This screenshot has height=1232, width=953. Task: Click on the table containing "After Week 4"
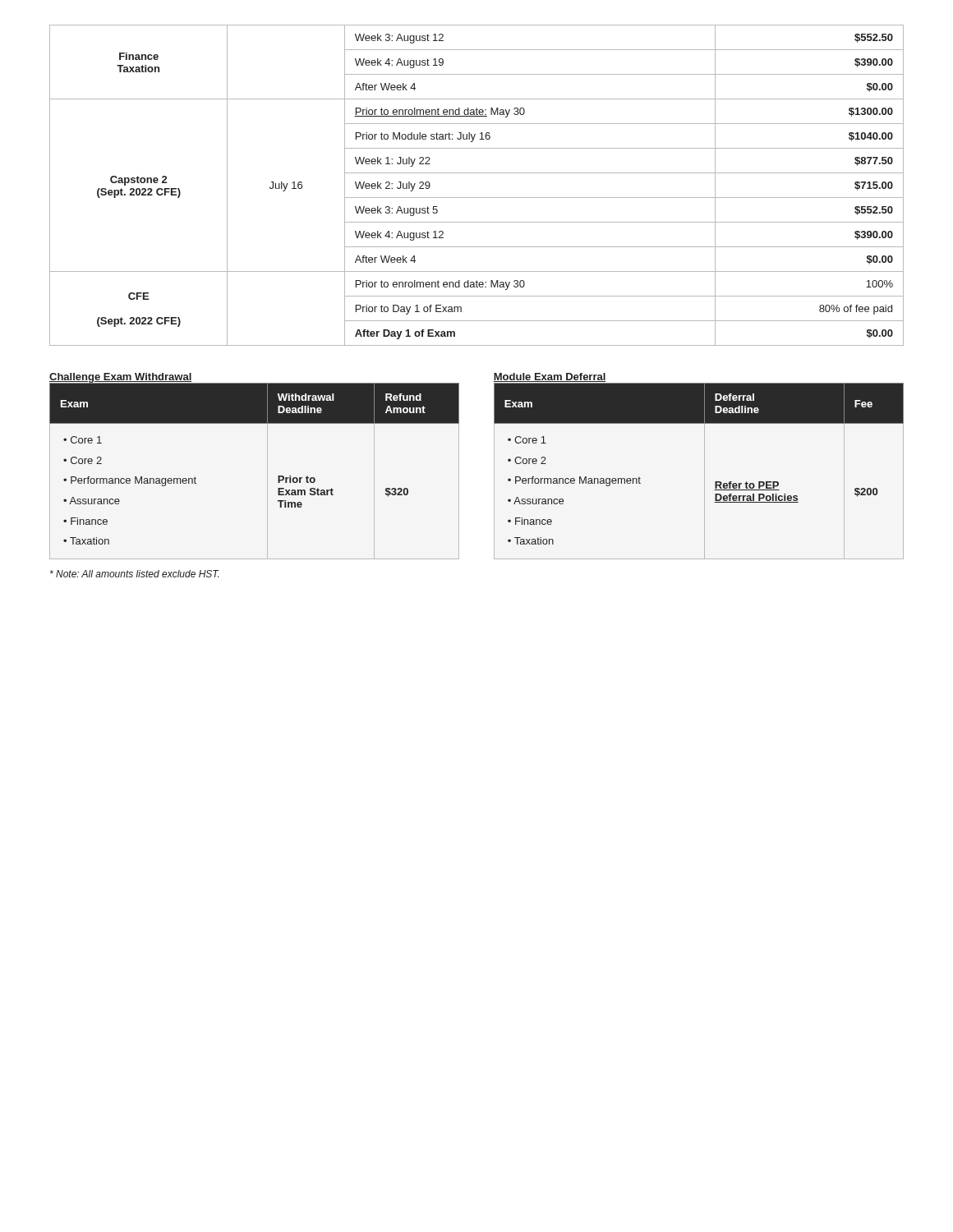(476, 185)
